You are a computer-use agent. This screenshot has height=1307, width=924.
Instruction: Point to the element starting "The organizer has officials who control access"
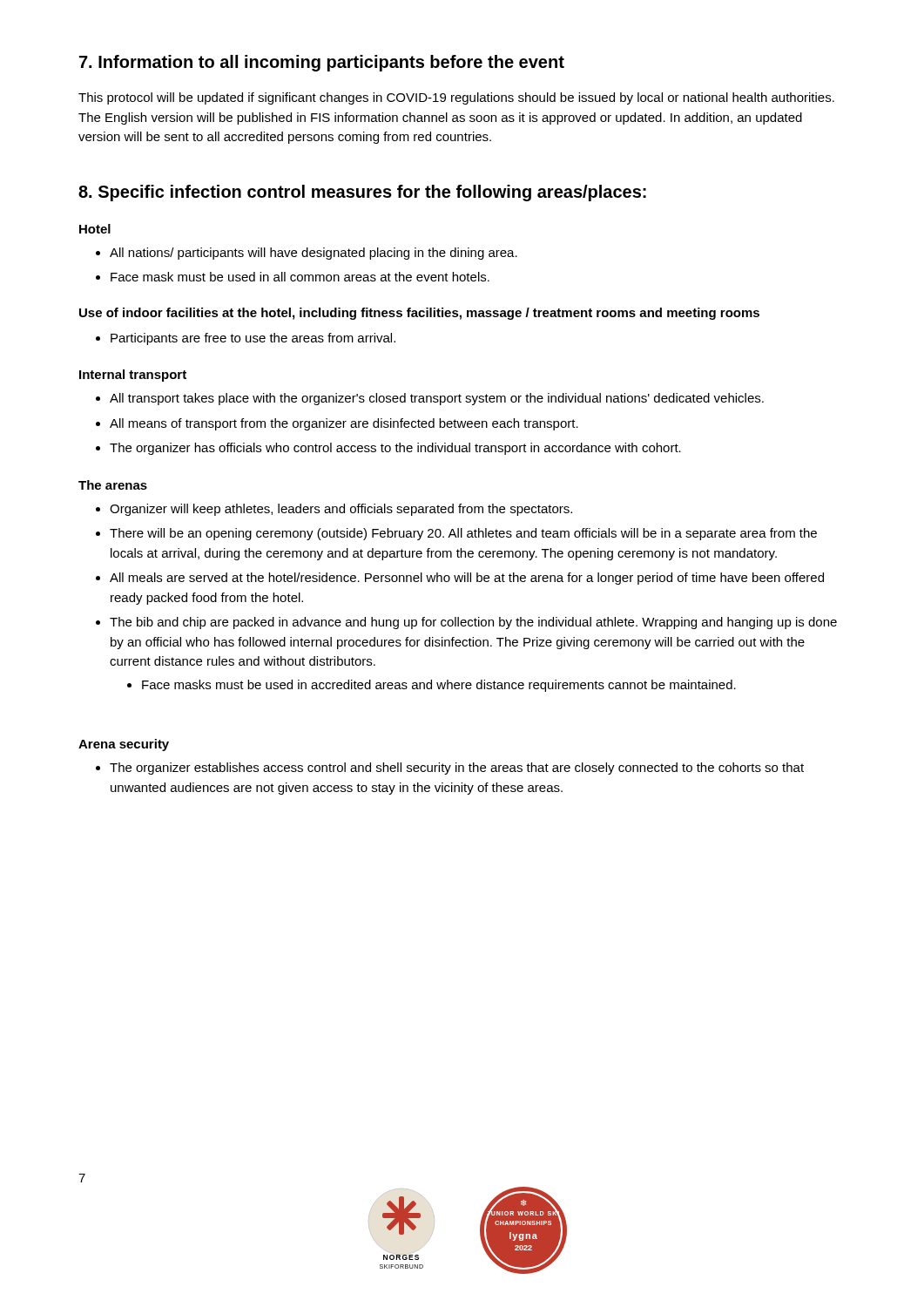click(462, 448)
